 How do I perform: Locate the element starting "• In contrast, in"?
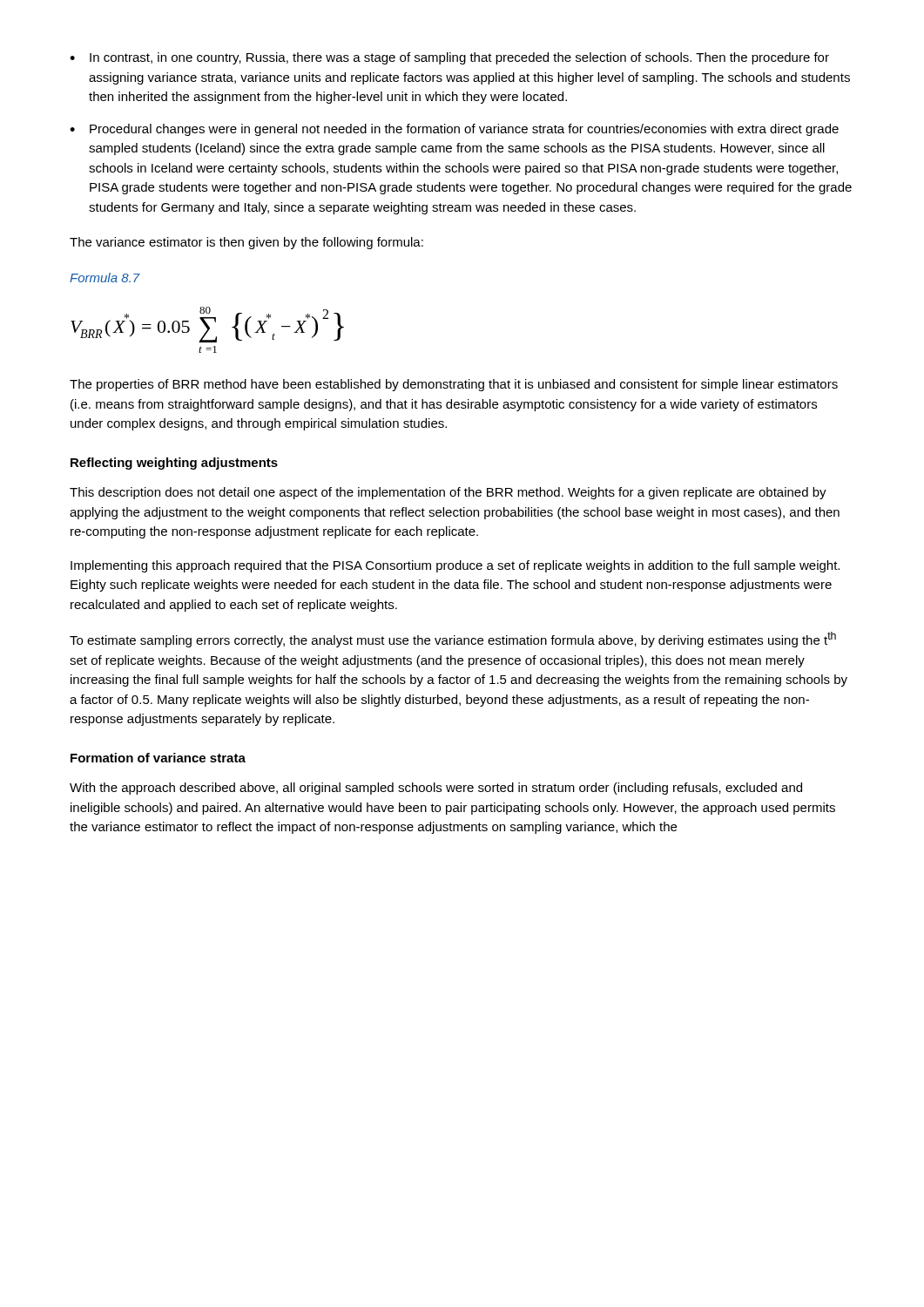(x=462, y=77)
